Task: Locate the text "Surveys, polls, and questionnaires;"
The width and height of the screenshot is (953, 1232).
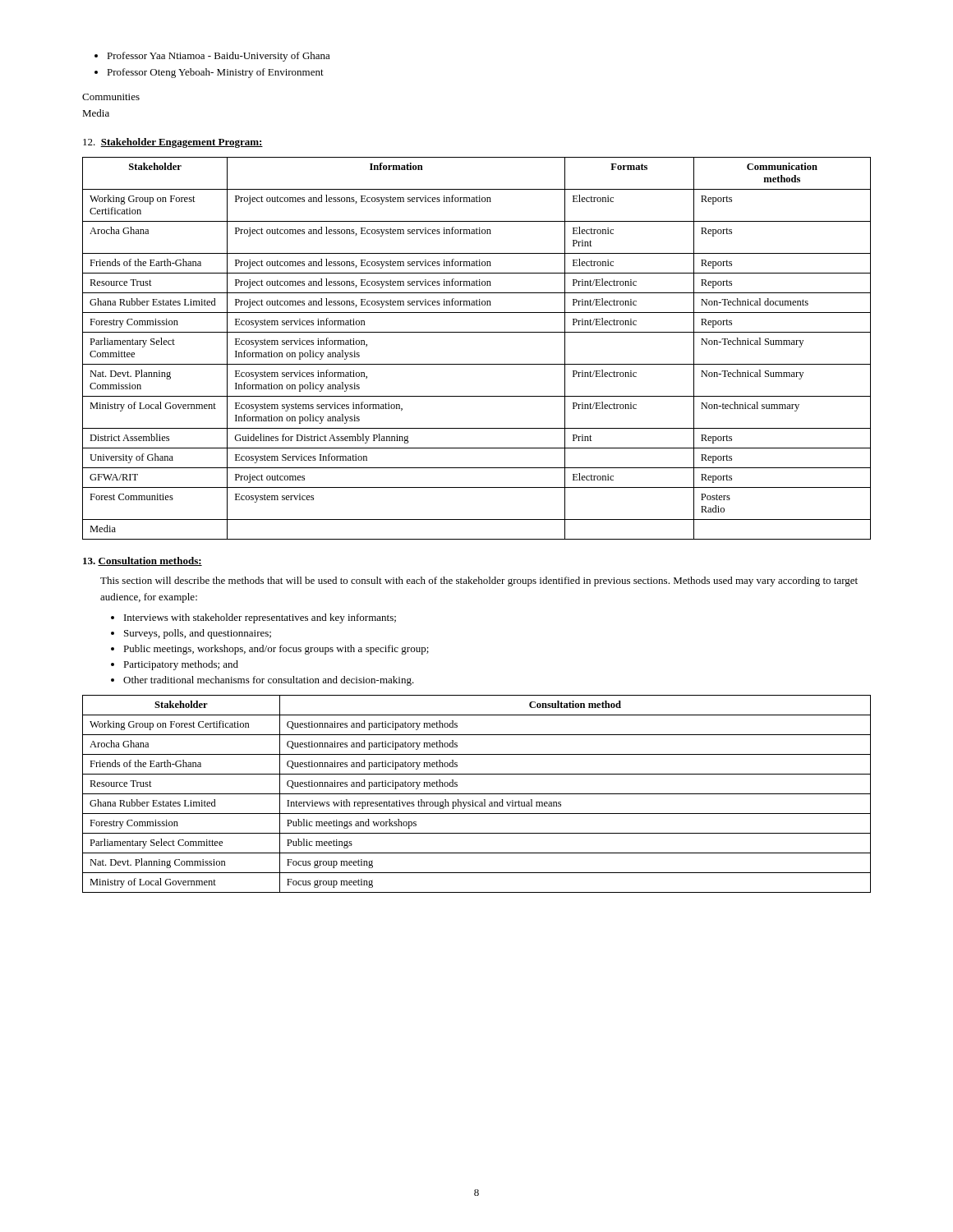Action: click(x=198, y=633)
